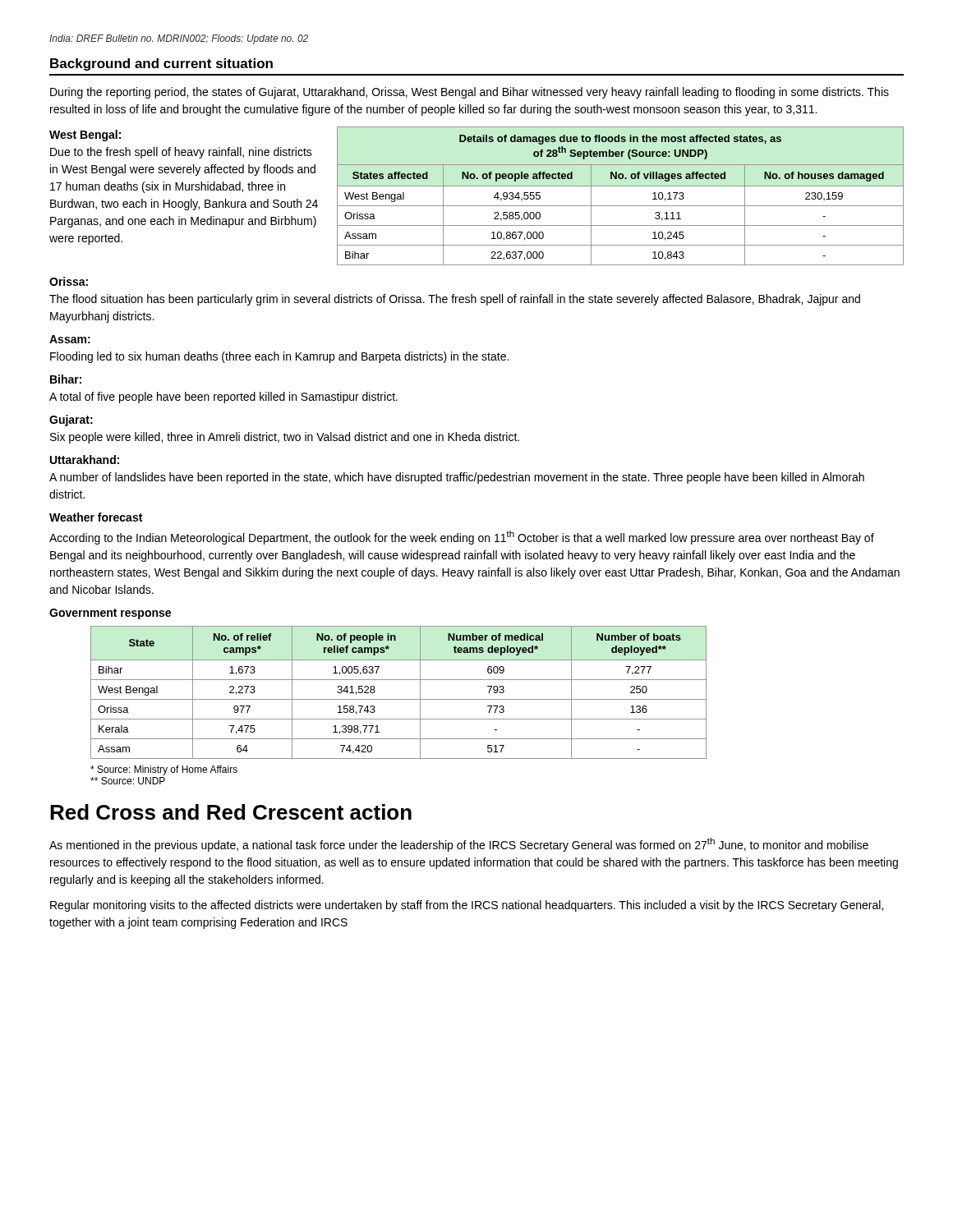This screenshot has height=1232, width=953.
Task: Click on the text block that reads "According to the Indian Meteorological"
Action: point(475,562)
